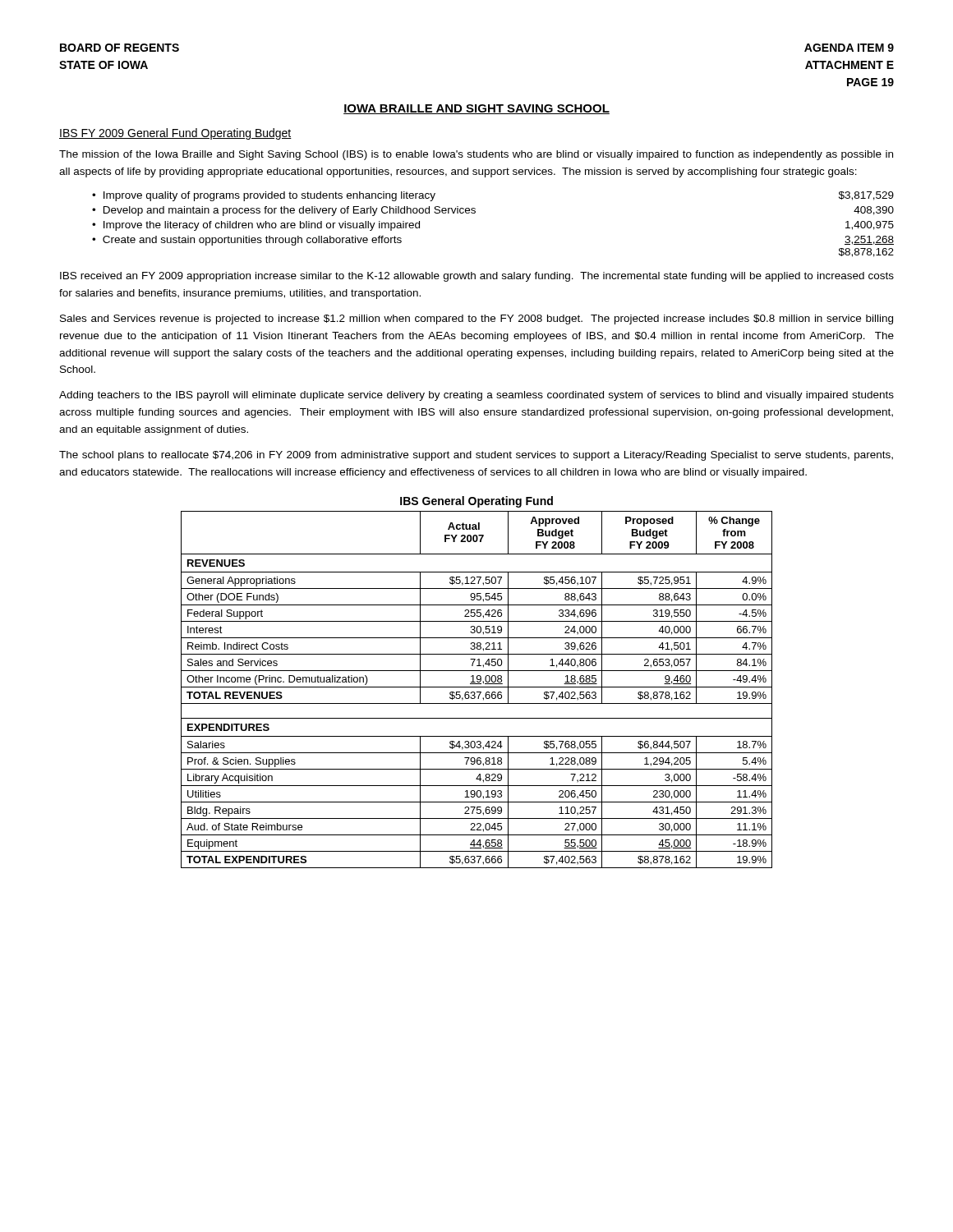Find a table
The image size is (953, 1232).
(x=476, y=681)
